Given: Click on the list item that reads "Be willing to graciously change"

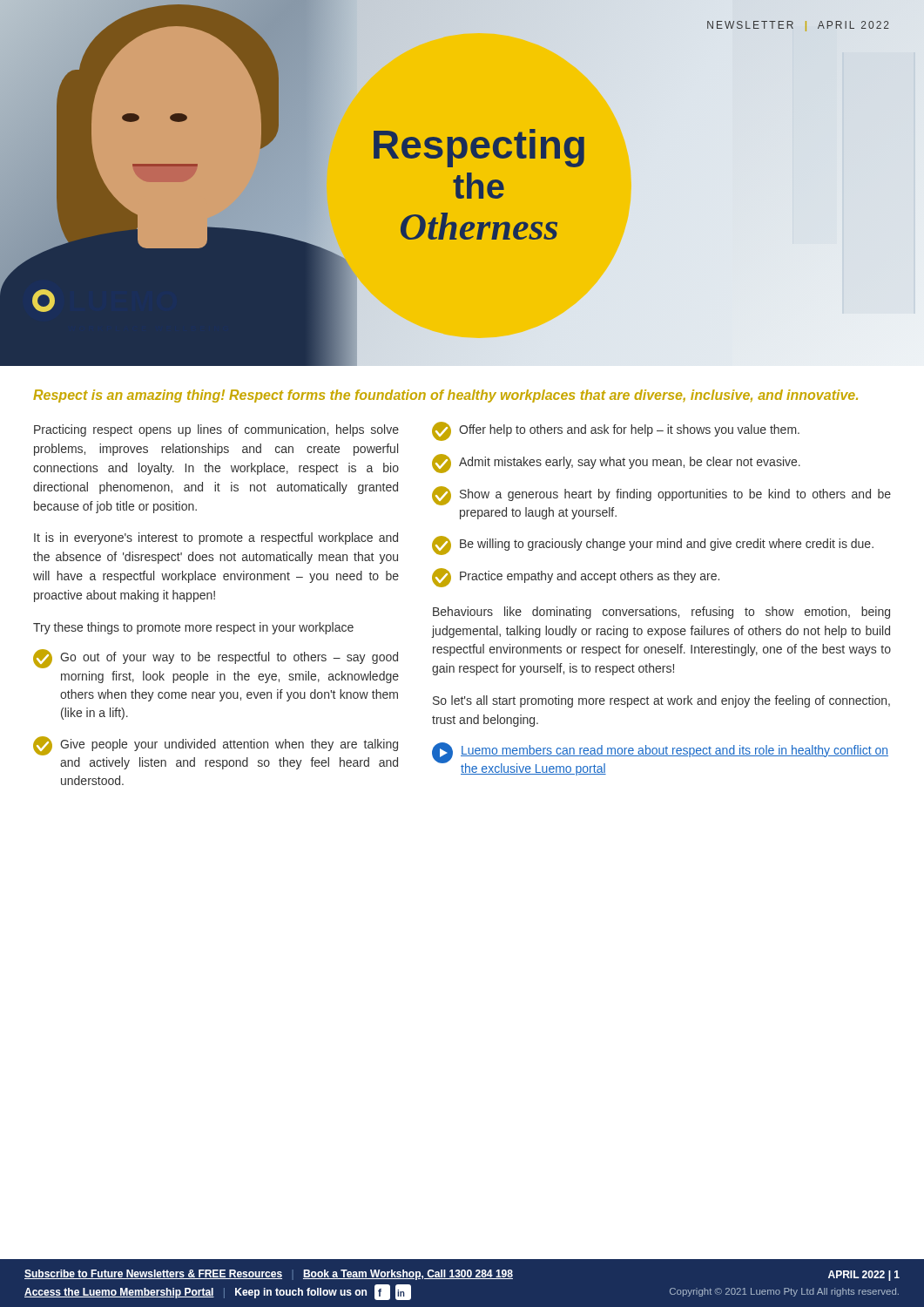Looking at the screenshot, I should [653, 545].
